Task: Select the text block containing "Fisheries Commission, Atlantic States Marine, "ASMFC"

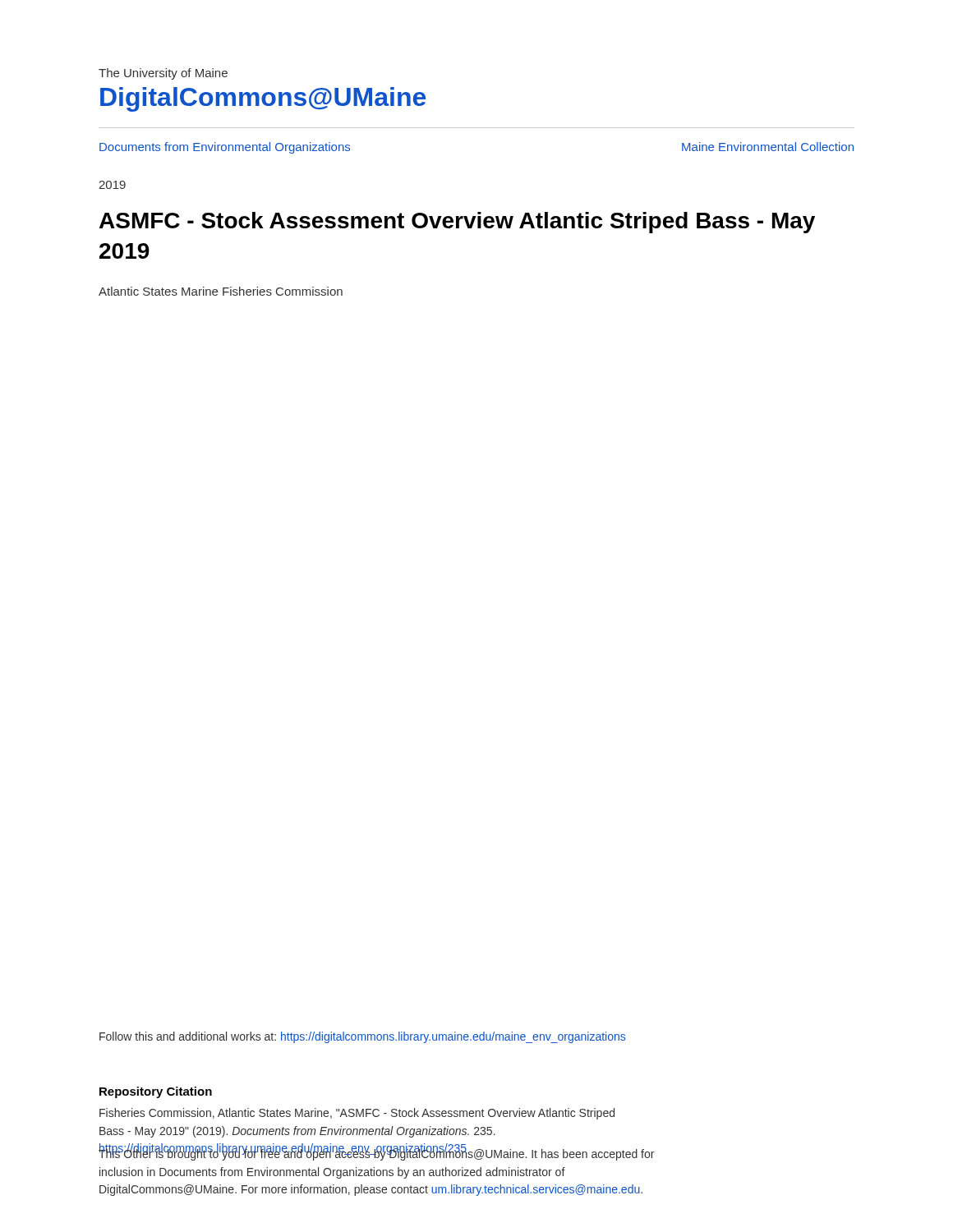Action: coord(357,1131)
